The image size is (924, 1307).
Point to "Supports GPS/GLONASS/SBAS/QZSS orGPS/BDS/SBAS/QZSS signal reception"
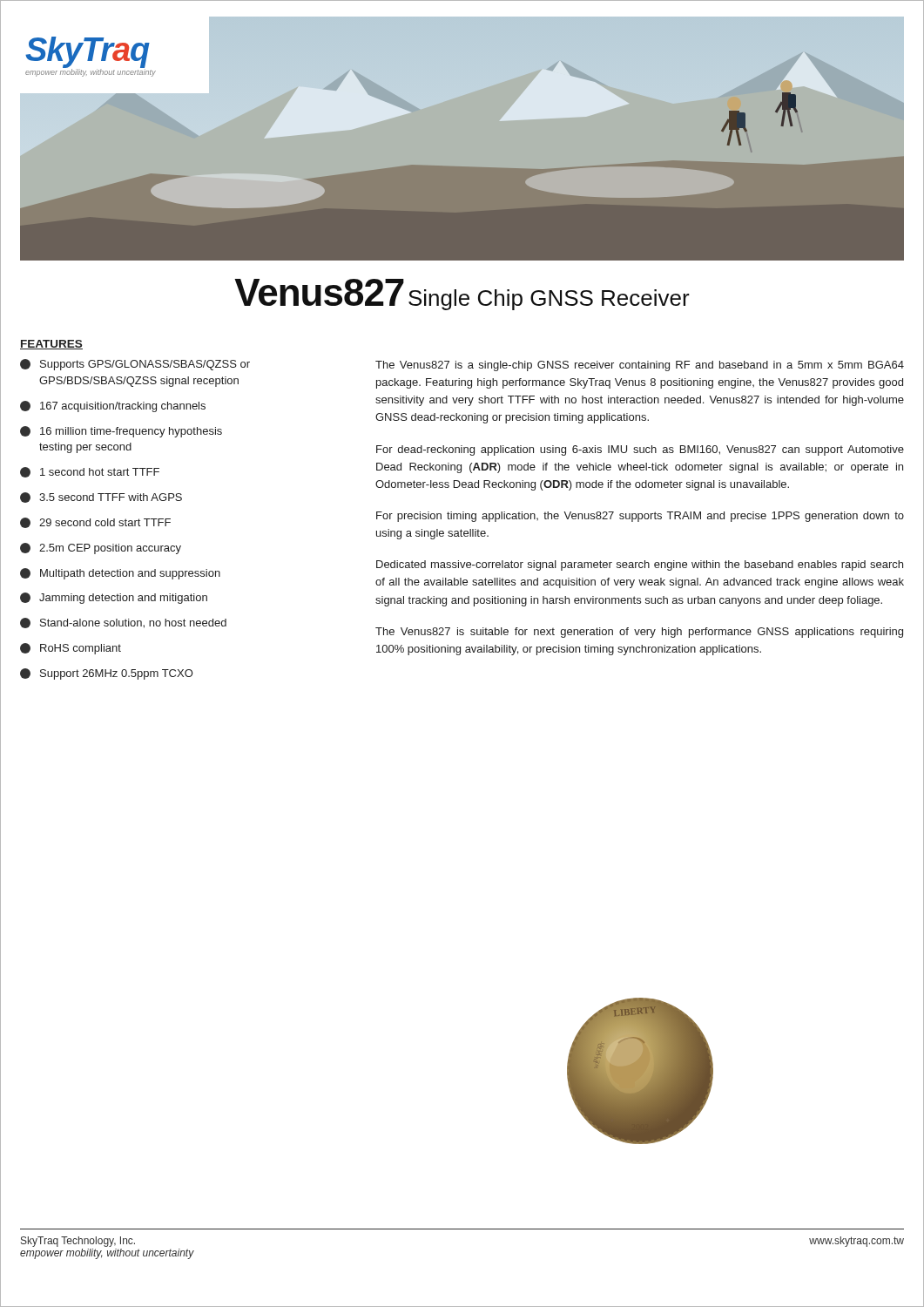coord(185,373)
